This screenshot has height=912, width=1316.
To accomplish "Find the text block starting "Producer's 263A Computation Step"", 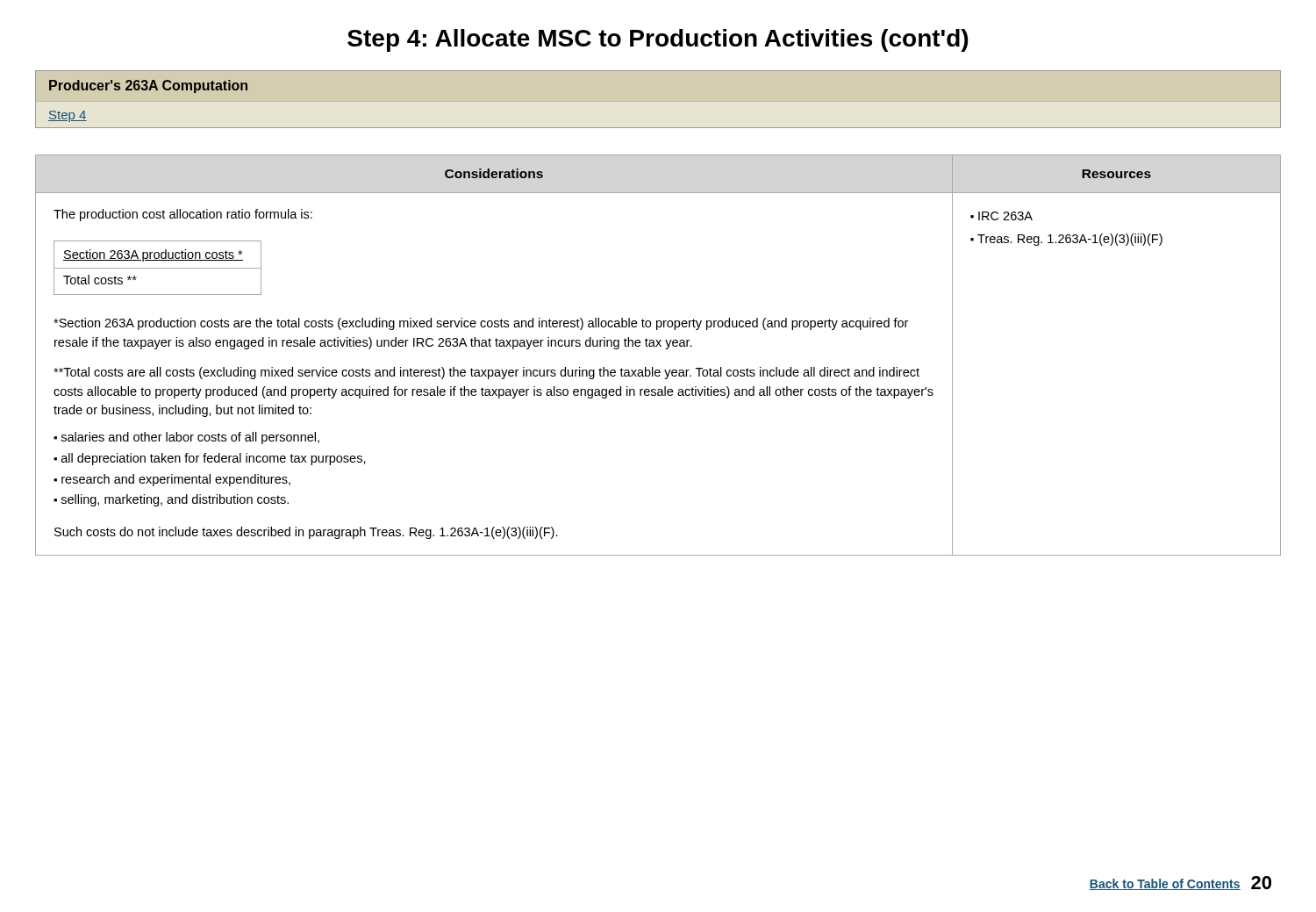I will point(658,99).
